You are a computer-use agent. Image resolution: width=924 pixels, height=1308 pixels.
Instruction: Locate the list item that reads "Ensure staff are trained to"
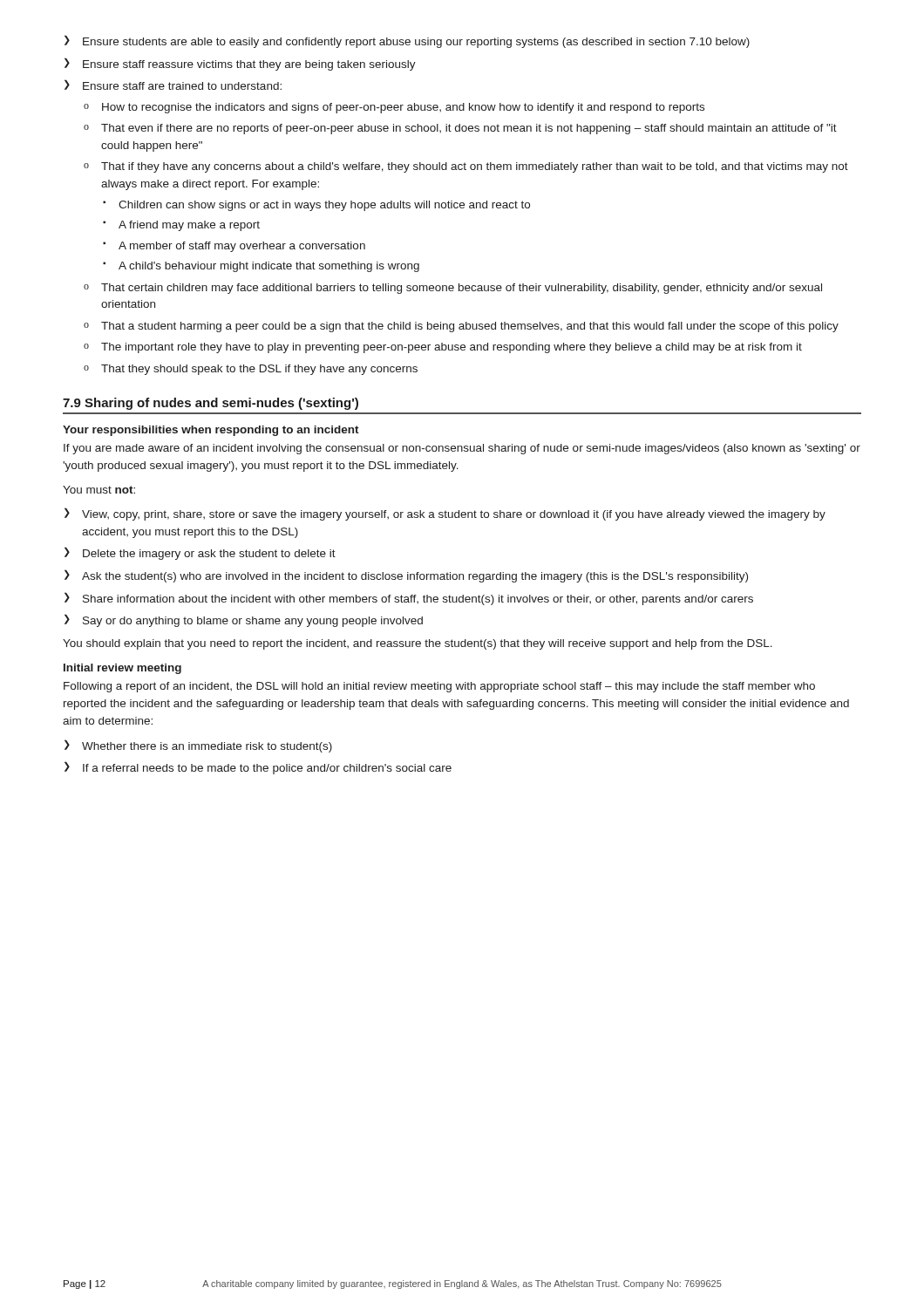point(173,85)
